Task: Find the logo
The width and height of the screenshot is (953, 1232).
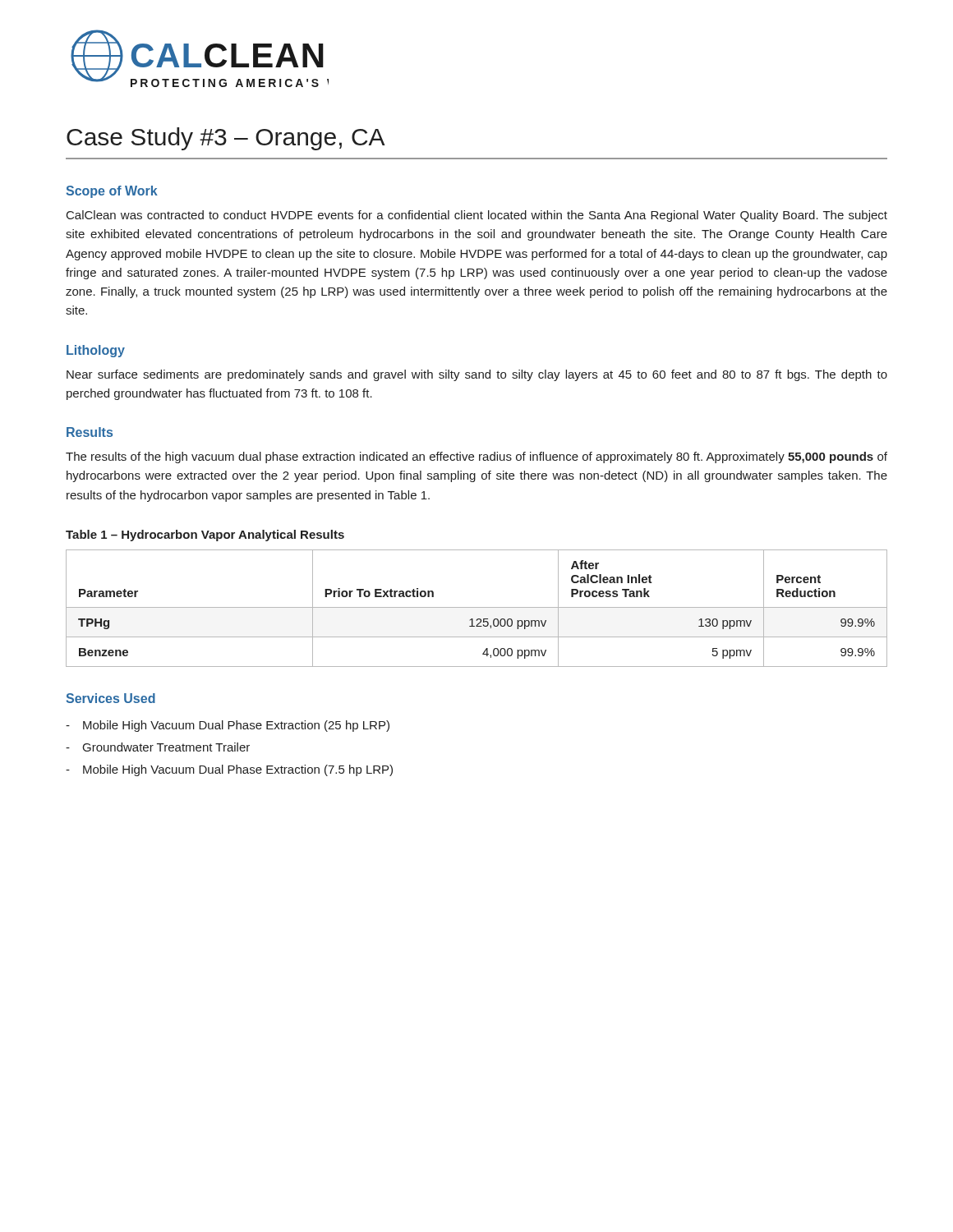Action: pyautogui.click(x=476, y=62)
